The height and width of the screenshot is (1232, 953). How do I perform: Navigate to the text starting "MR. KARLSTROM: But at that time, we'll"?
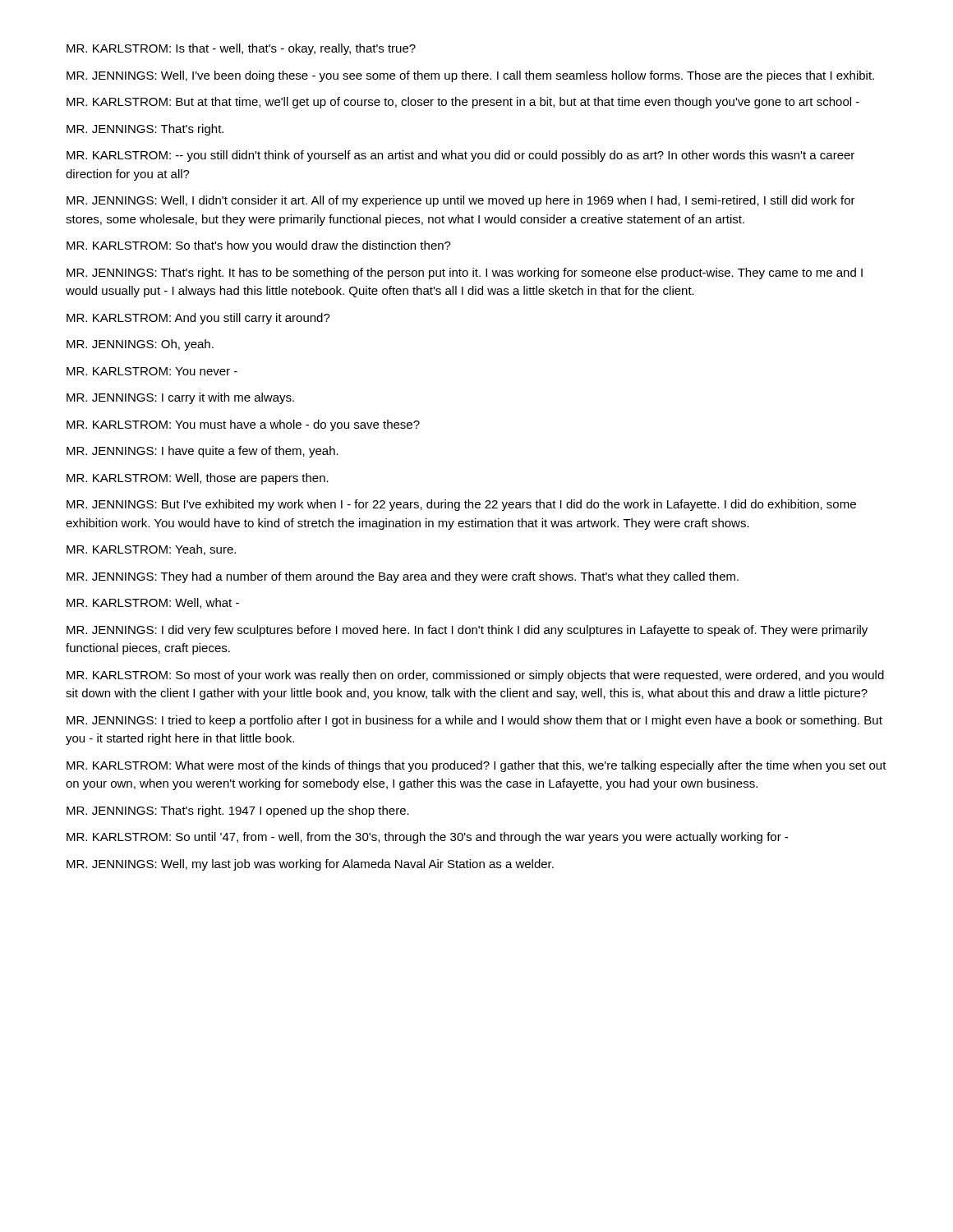[463, 101]
